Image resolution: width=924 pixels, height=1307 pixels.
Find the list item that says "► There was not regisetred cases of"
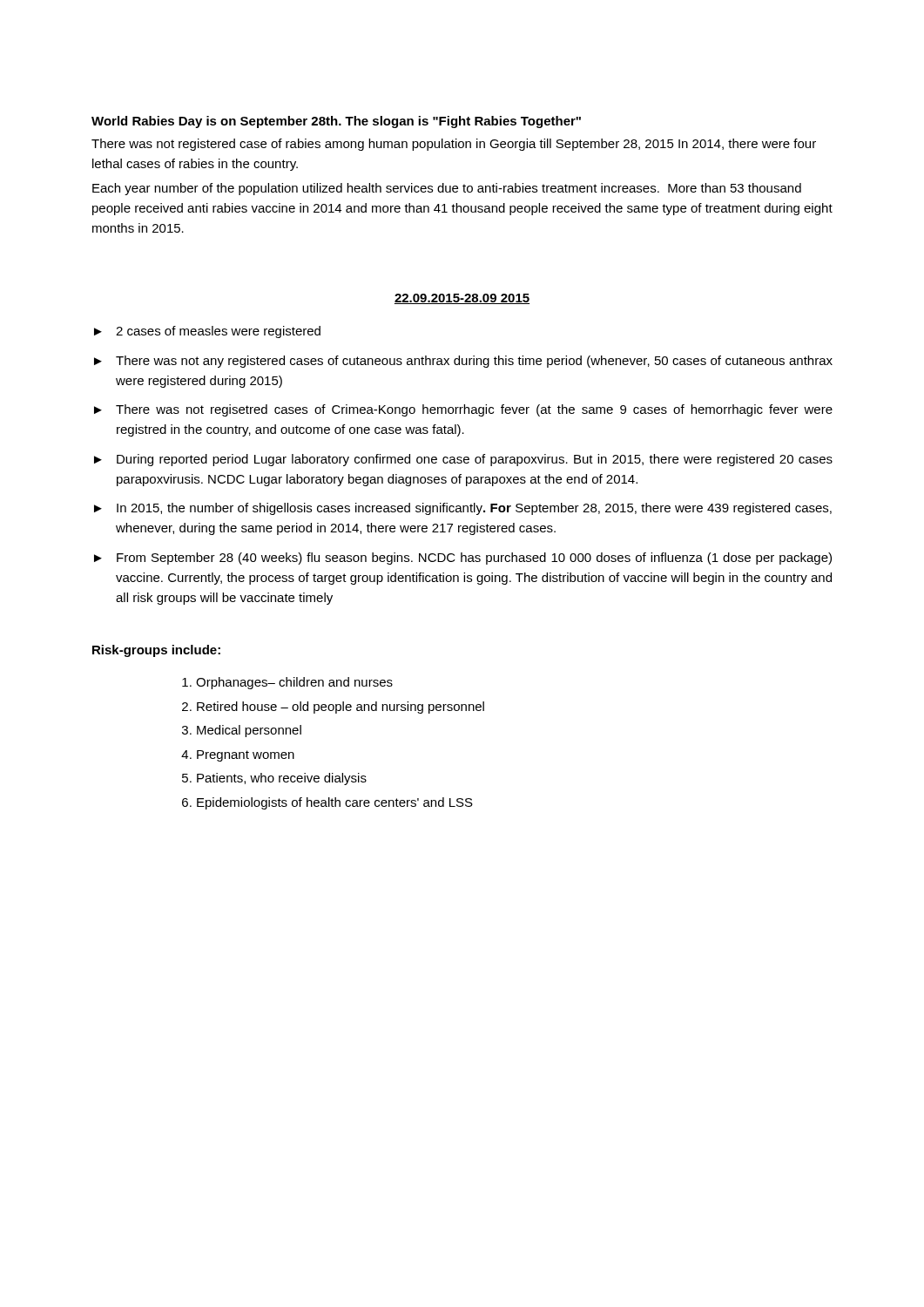pos(462,419)
